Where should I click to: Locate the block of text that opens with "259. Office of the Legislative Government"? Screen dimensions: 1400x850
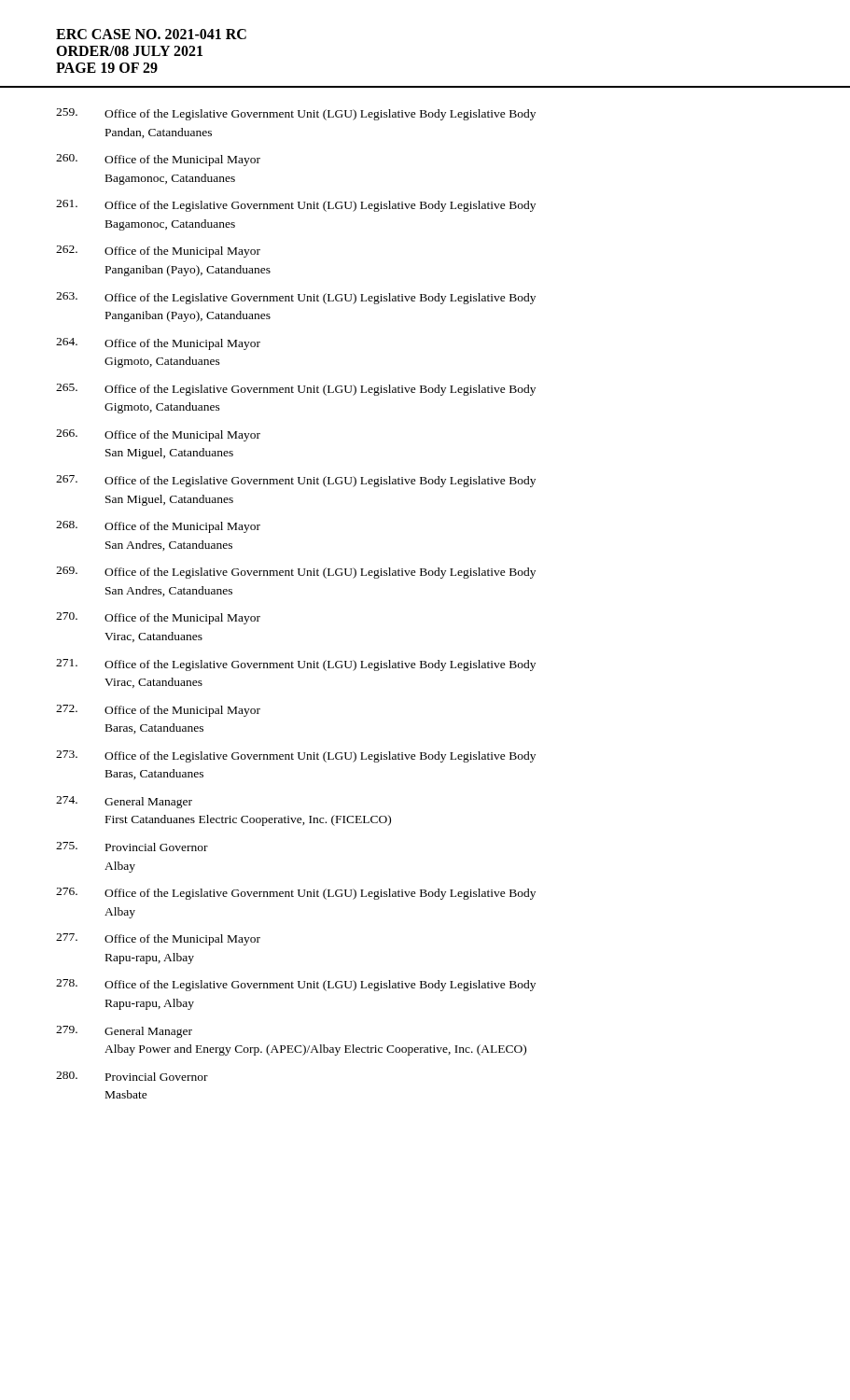coord(296,123)
